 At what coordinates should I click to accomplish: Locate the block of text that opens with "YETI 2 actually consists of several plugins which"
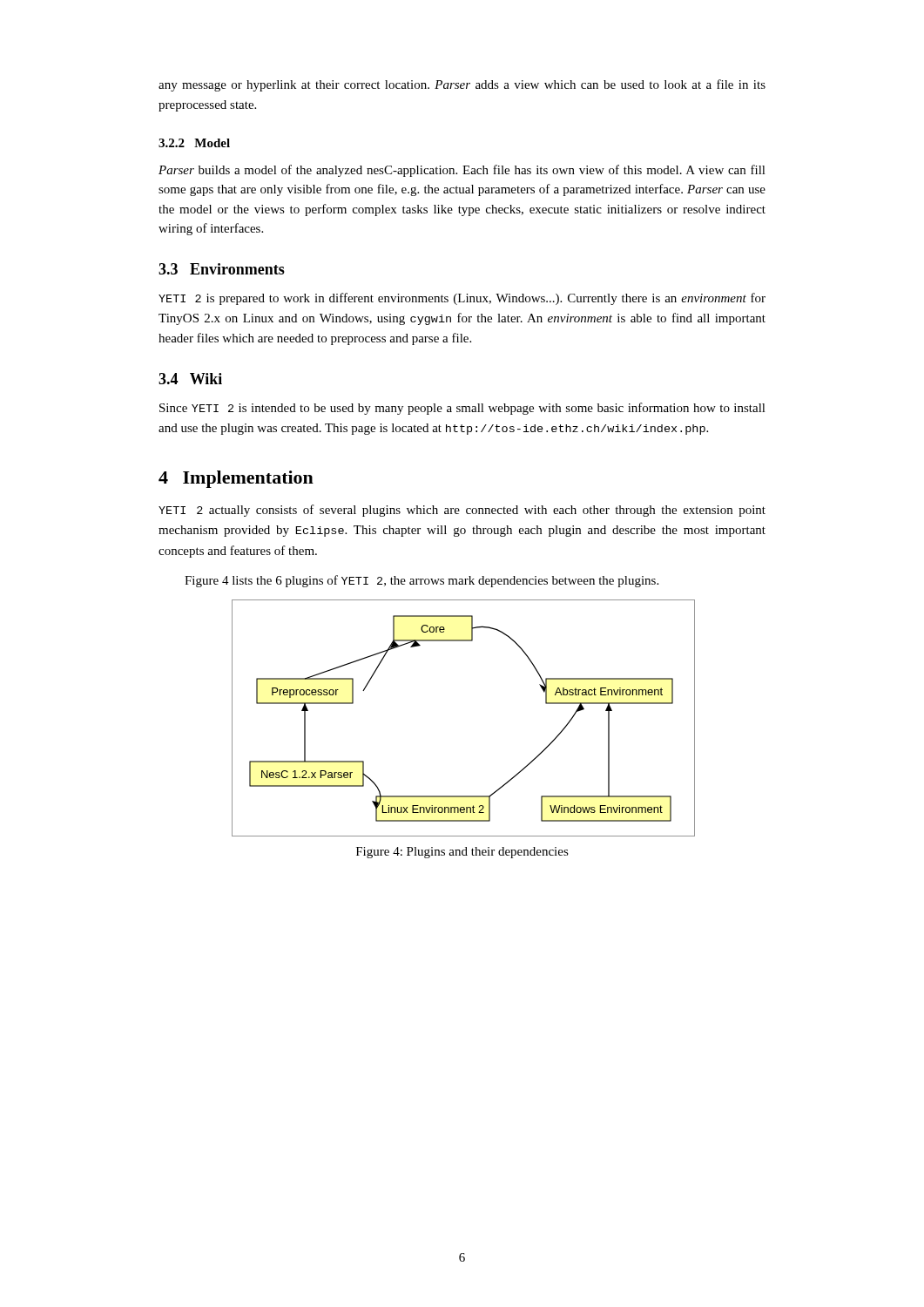click(x=462, y=530)
